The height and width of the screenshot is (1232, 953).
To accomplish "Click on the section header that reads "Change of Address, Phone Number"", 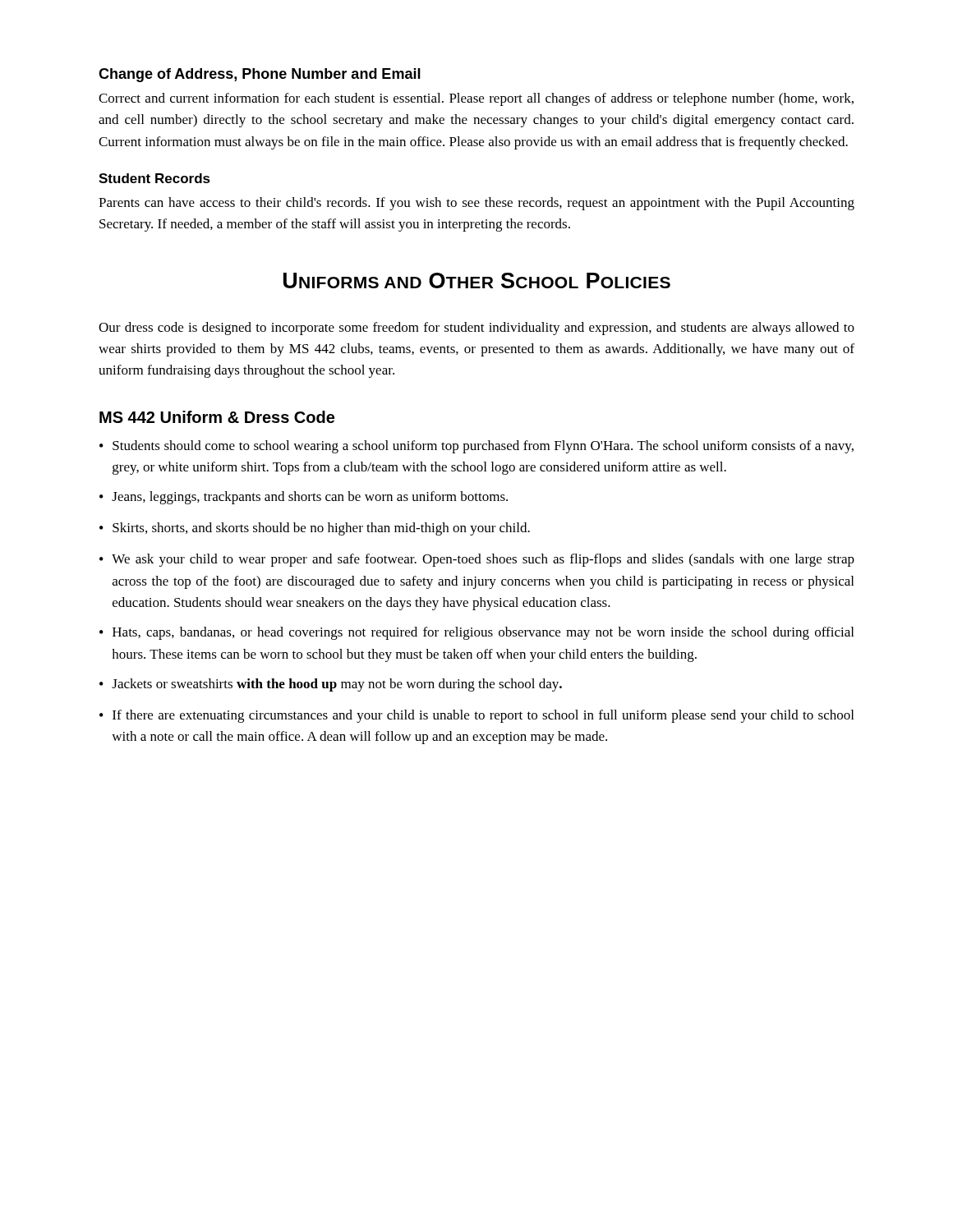I will pyautogui.click(x=260, y=75).
